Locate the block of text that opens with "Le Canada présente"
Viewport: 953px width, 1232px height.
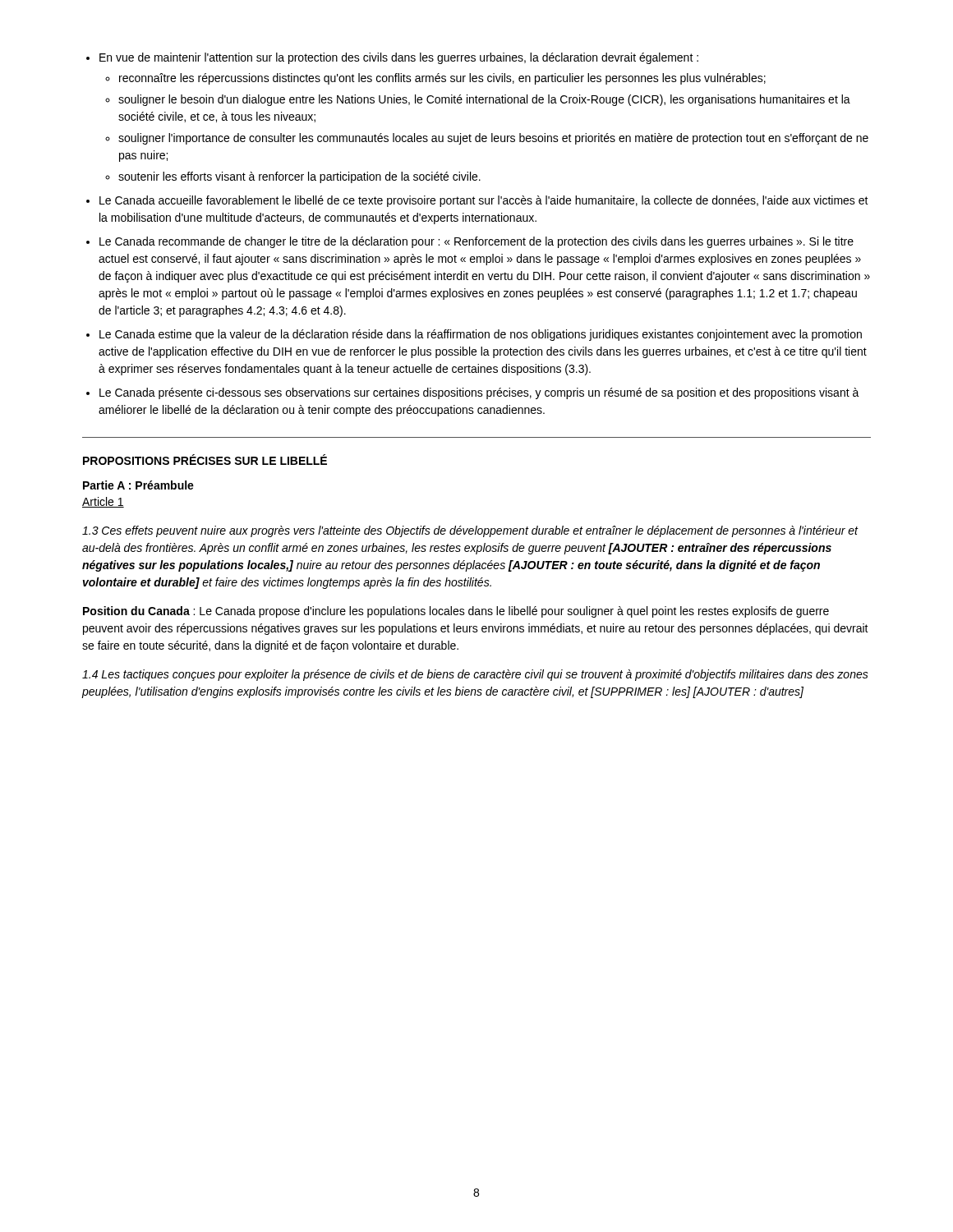(485, 402)
